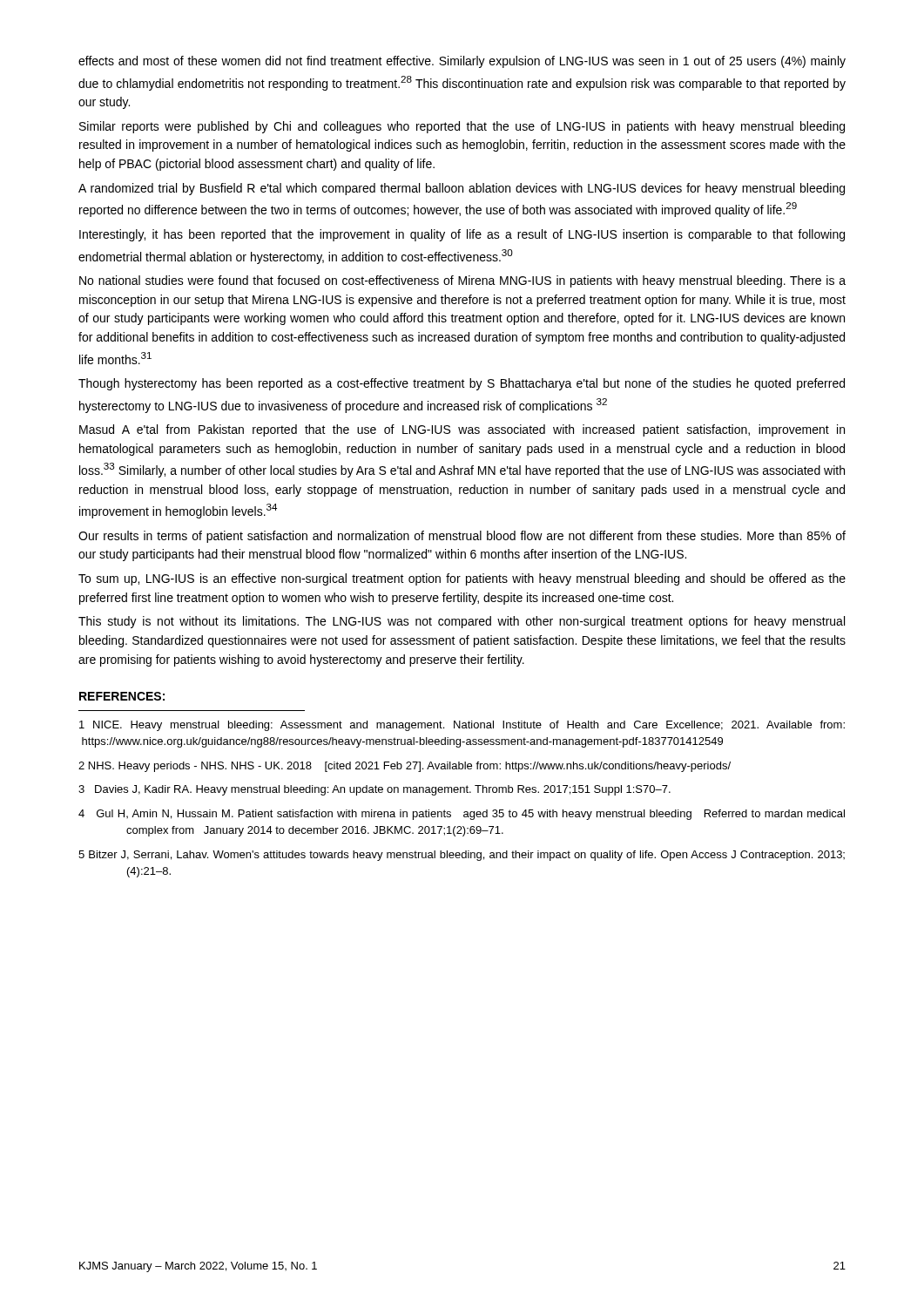Viewport: 924px width, 1307px height.
Task: Navigate to the block starting "3 Davies J, Kadir RA. Heavy"
Action: tap(375, 789)
